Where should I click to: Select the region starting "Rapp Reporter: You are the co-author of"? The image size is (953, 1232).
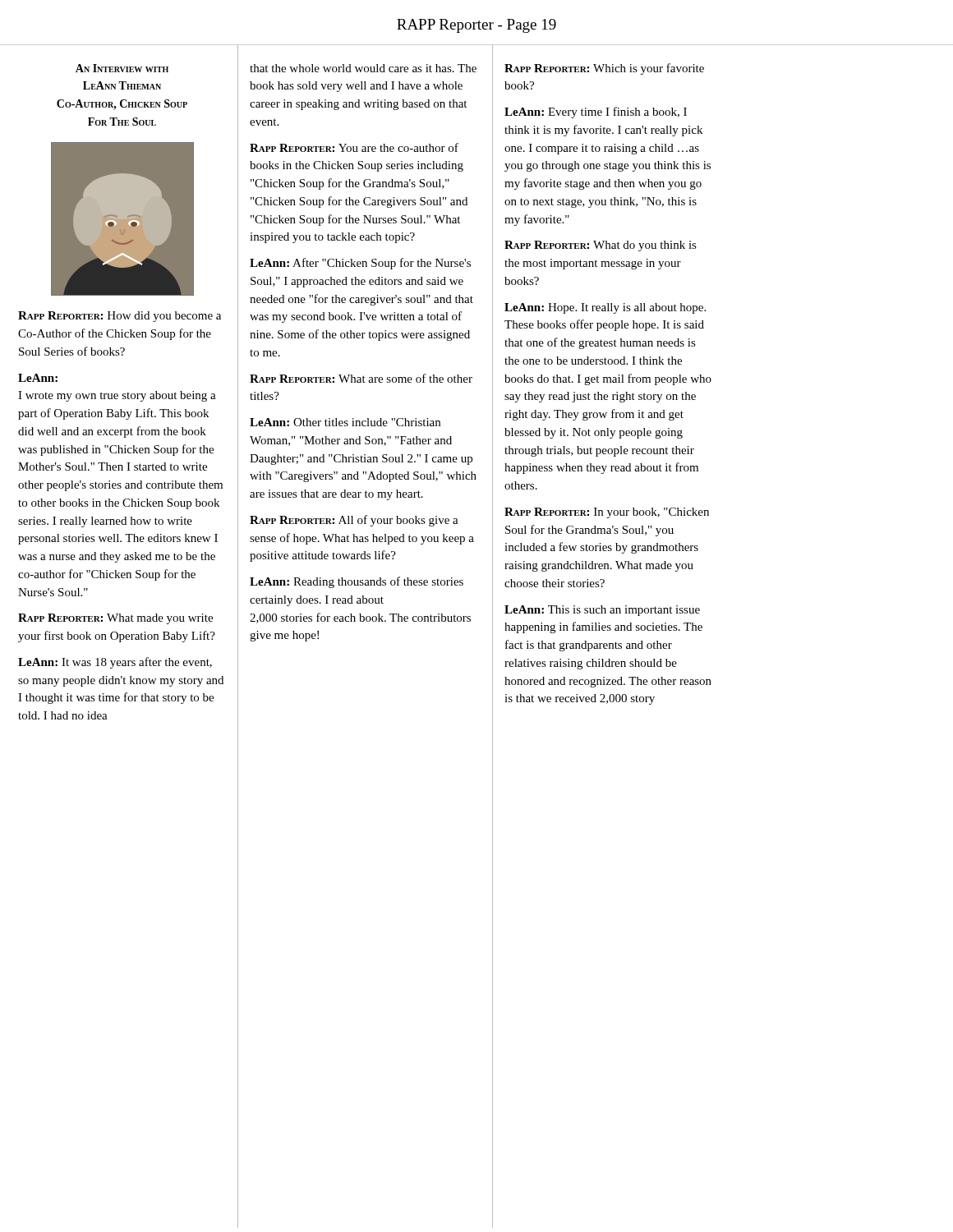point(359,192)
